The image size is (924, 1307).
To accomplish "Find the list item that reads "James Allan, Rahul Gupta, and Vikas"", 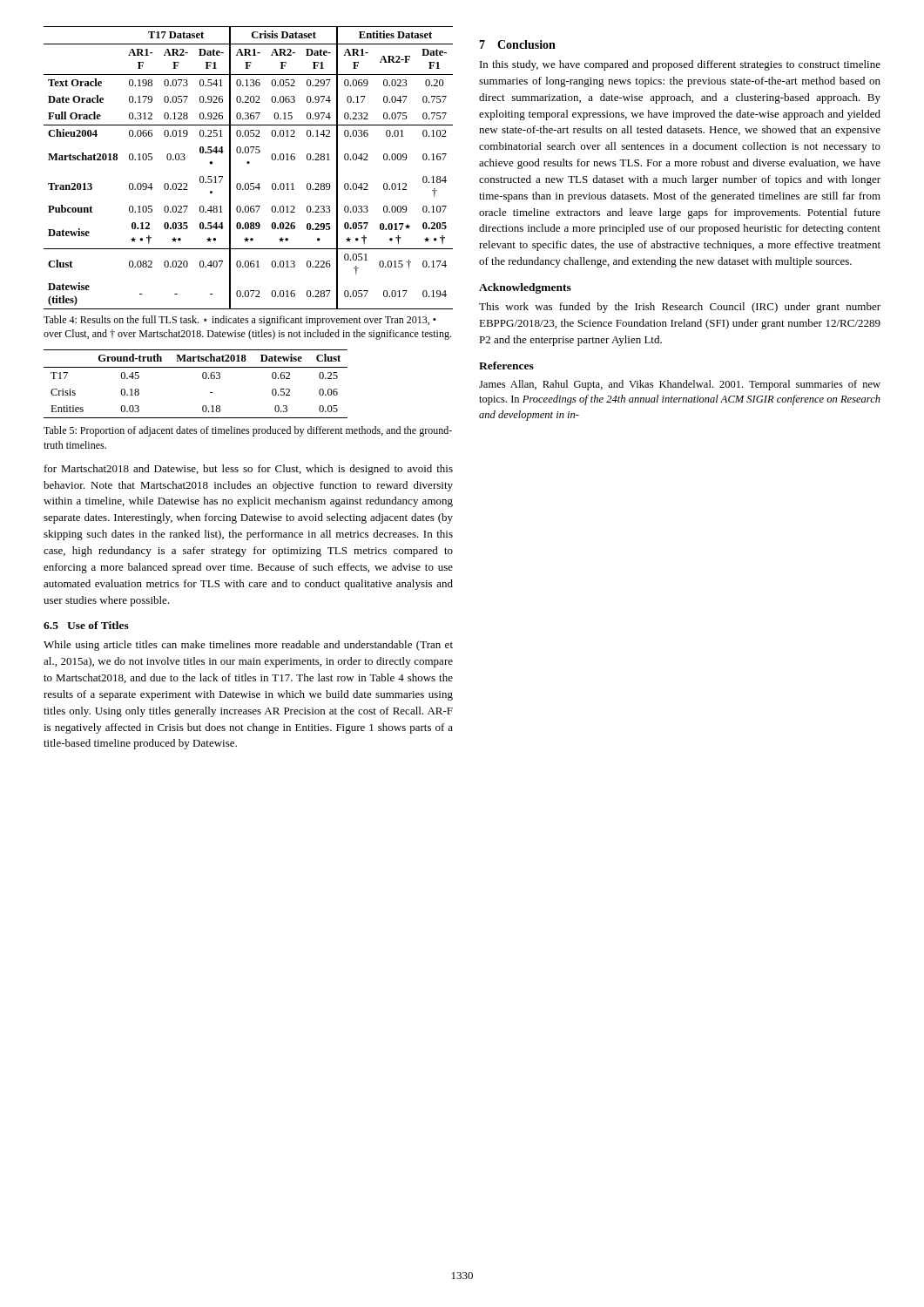I will click(x=680, y=399).
